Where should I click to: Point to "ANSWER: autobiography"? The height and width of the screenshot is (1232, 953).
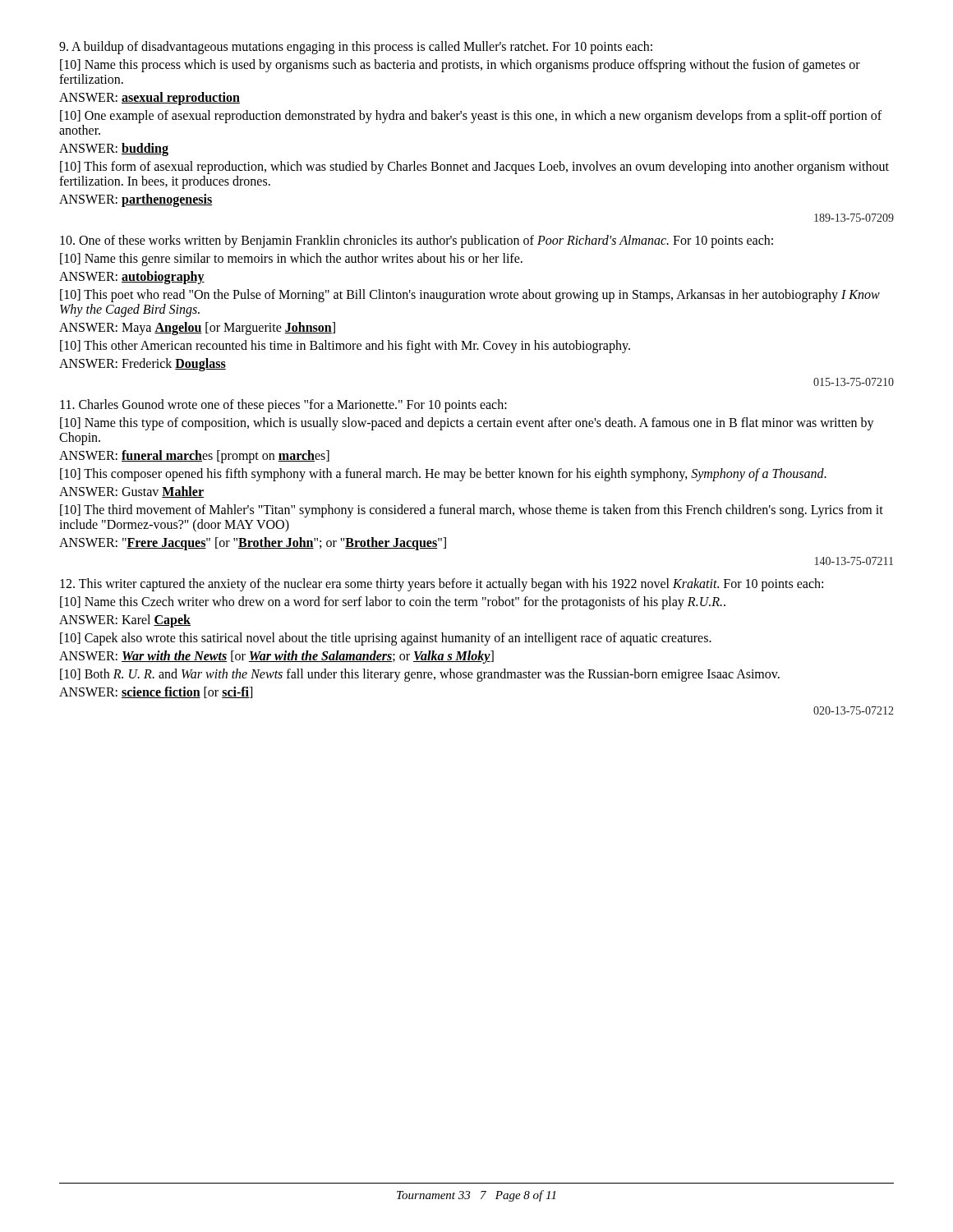(132, 276)
